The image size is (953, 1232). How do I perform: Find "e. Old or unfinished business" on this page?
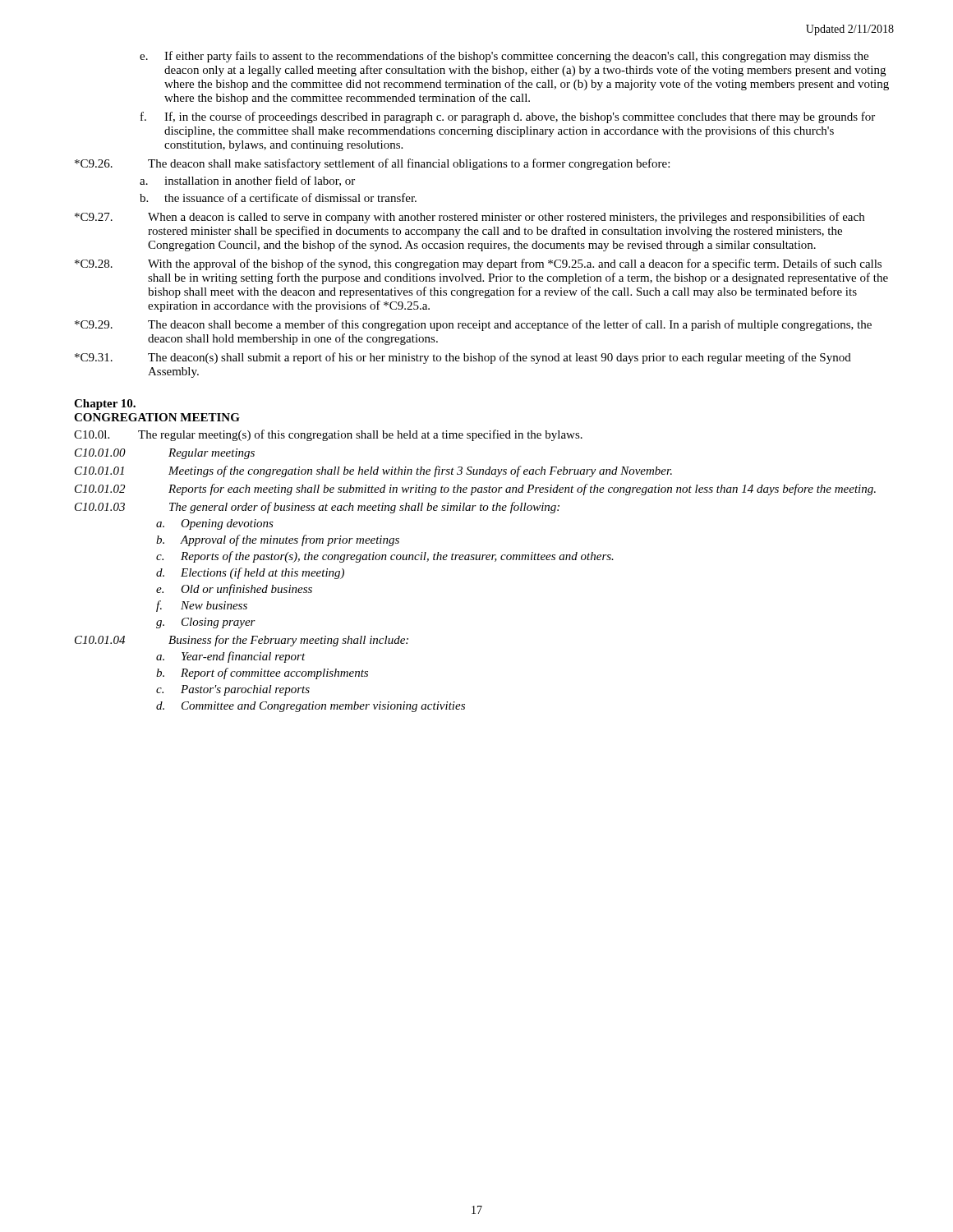tap(234, 590)
